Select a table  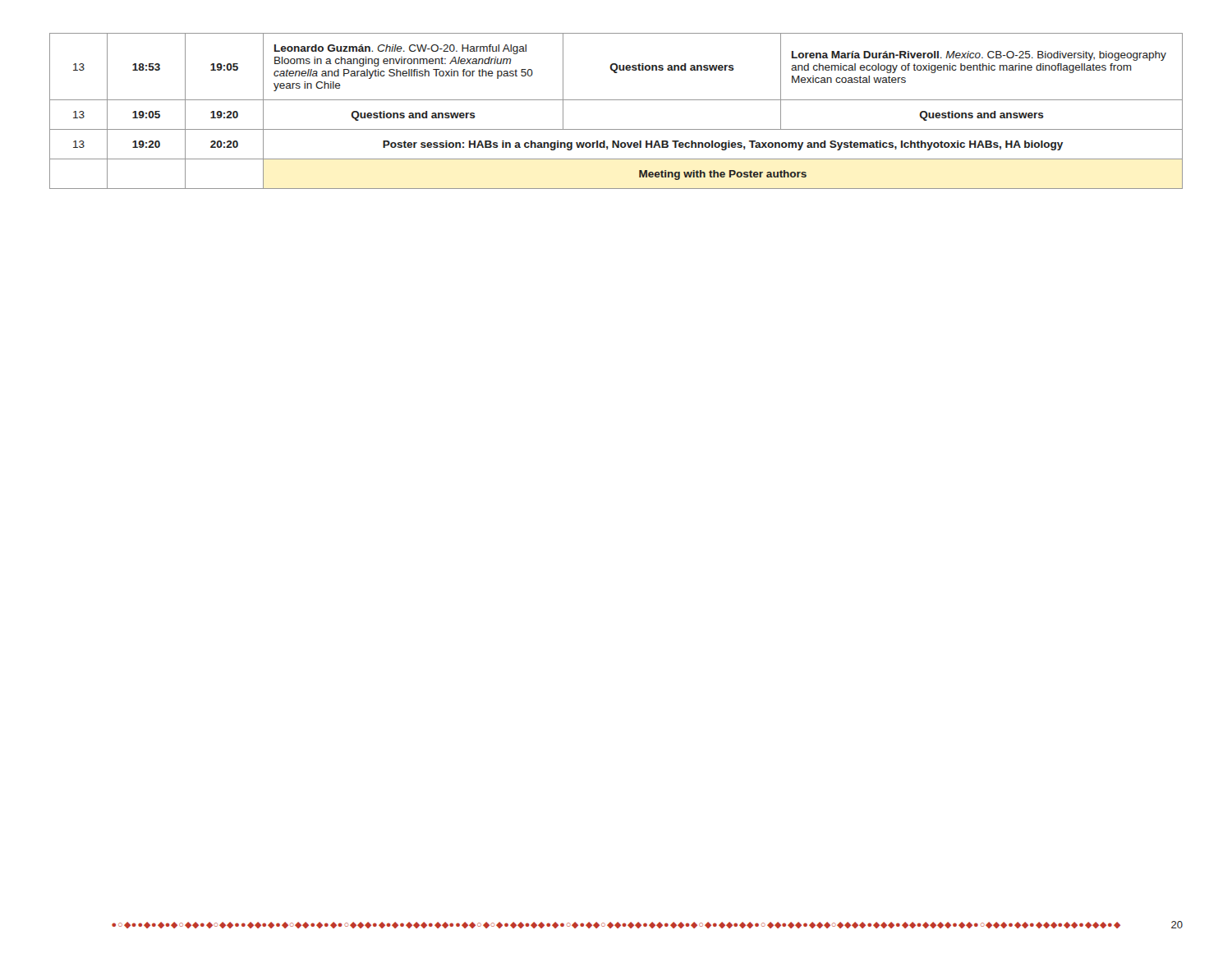click(616, 111)
